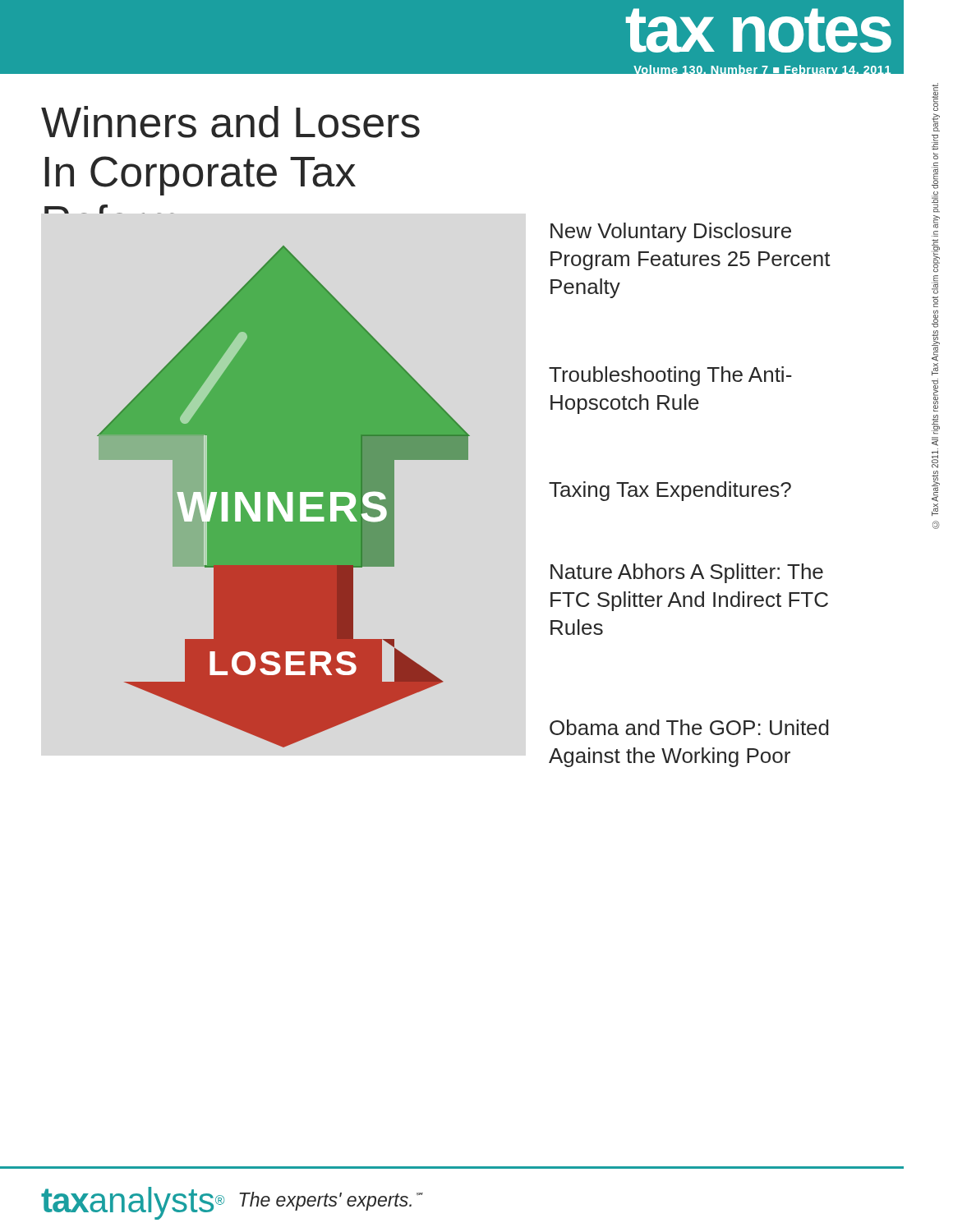Click on the text block that reads "Obama and The GOP: United Against the Working"
The height and width of the screenshot is (1232, 953).
709,742
